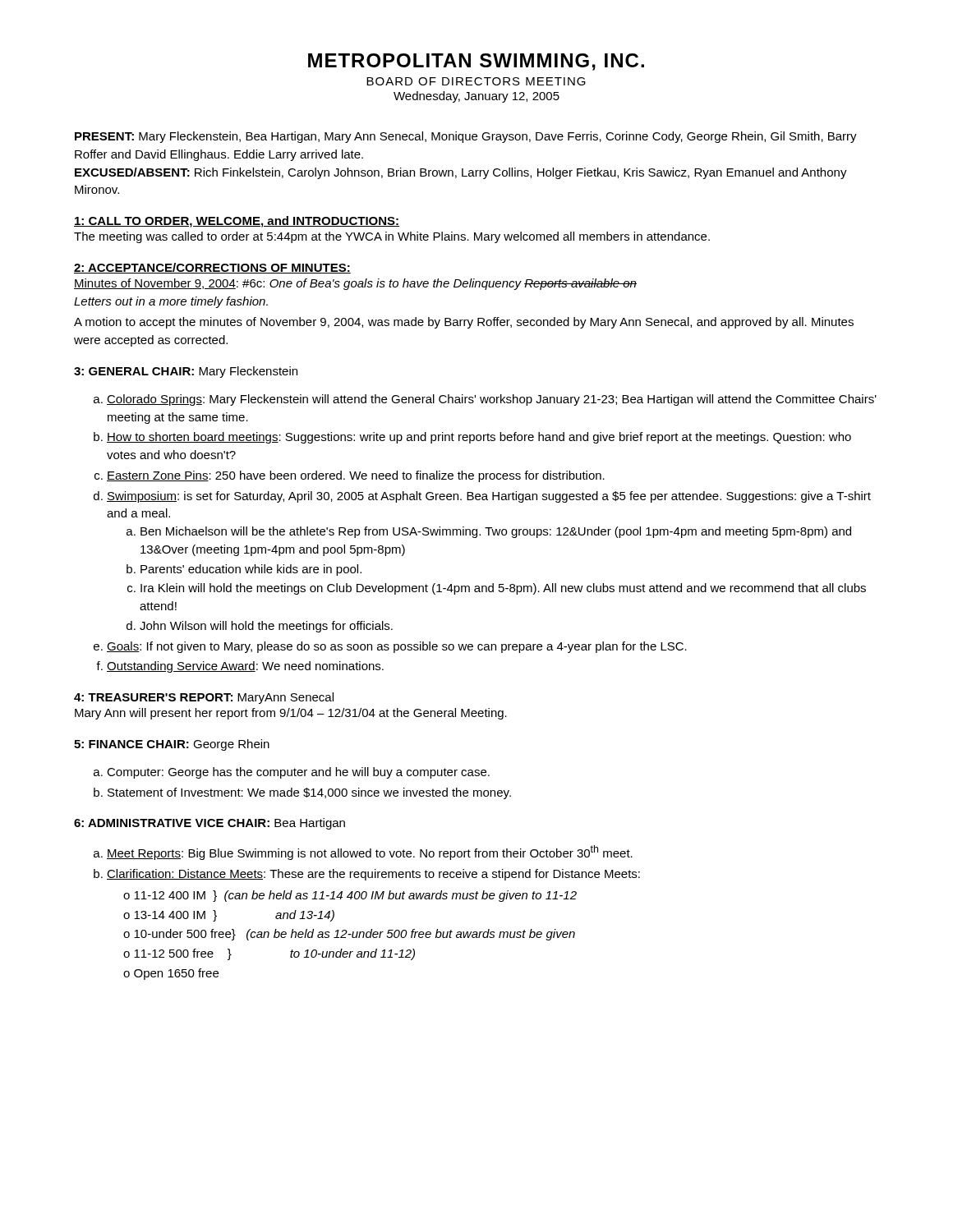Select the block starting "Mary Ann will present"
This screenshot has height=1232, width=953.
[476, 713]
